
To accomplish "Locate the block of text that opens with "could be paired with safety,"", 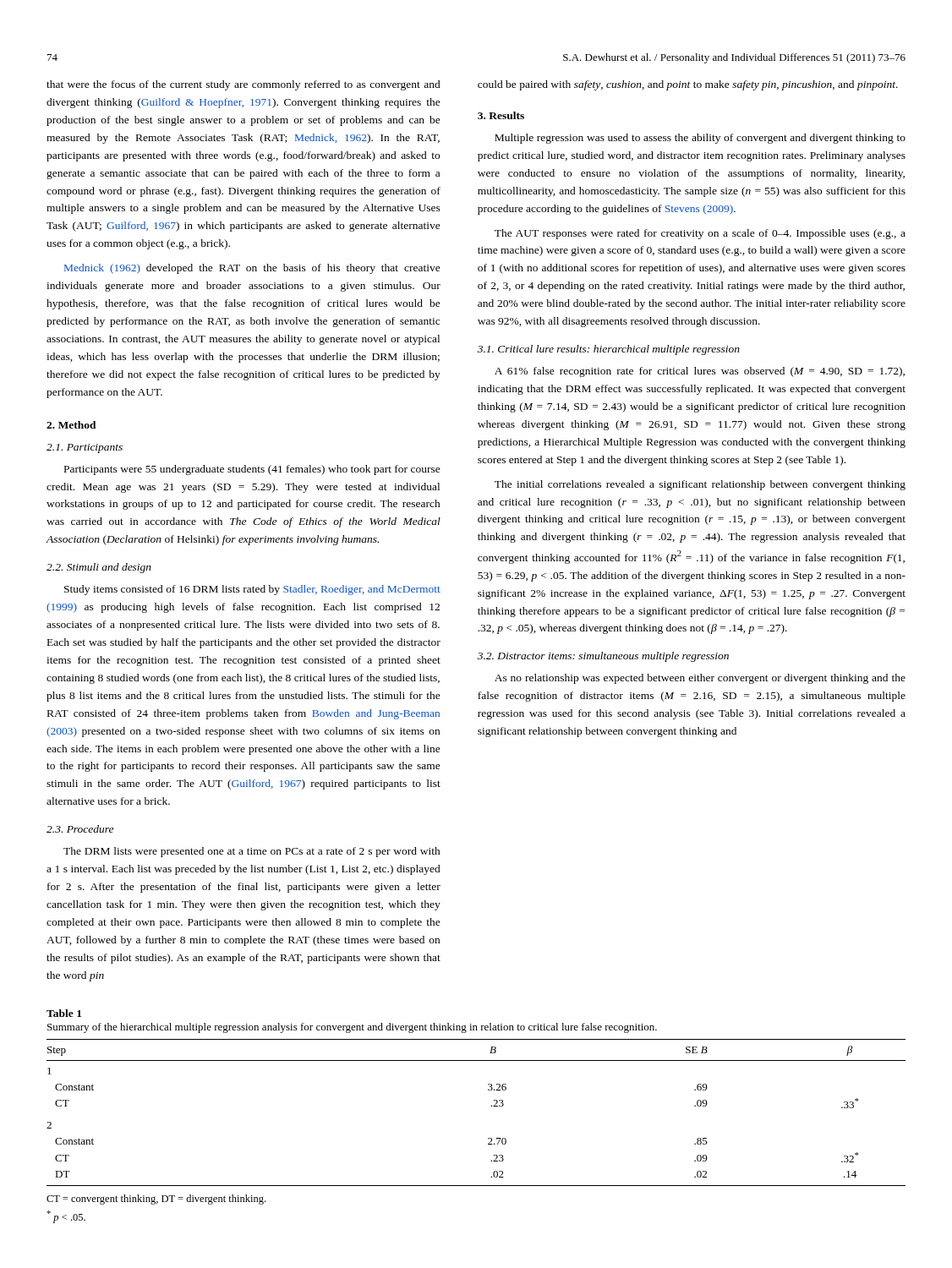I will 691,85.
